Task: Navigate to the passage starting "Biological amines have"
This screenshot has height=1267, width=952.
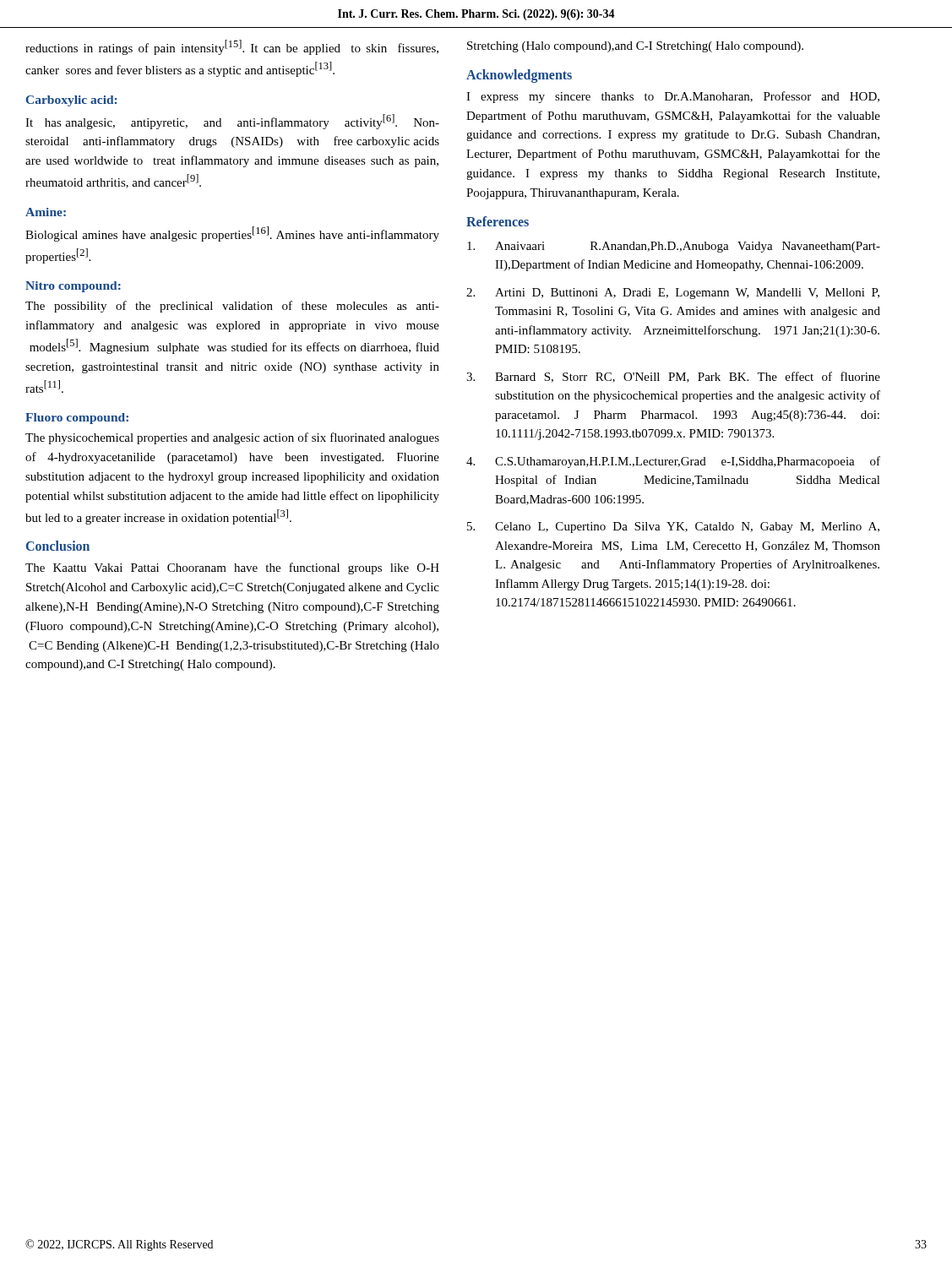Action: (x=232, y=244)
